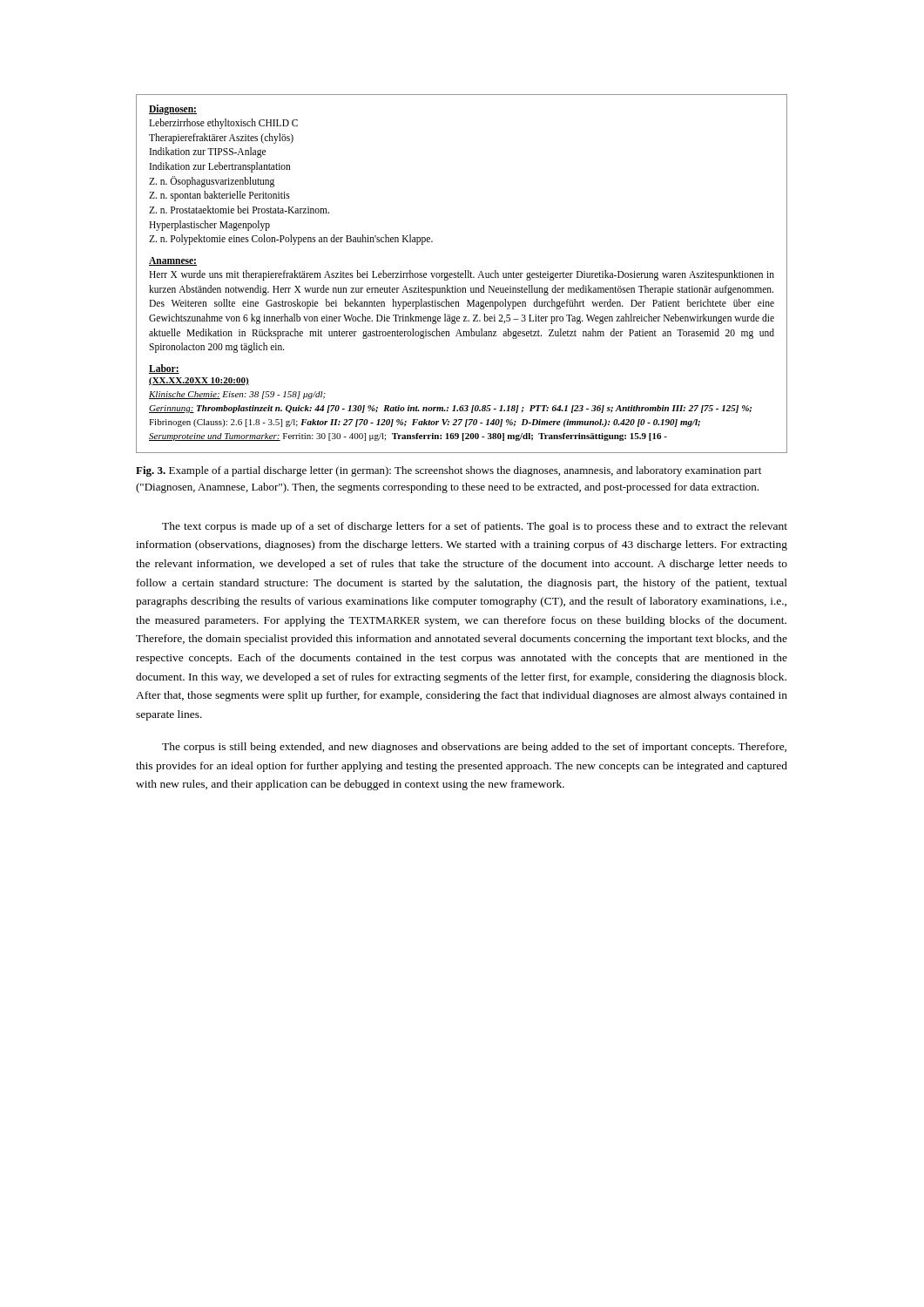Viewport: 924px width, 1307px height.
Task: Click on the text block that says "The text corpus is"
Action: pyautogui.click(x=462, y=620)
